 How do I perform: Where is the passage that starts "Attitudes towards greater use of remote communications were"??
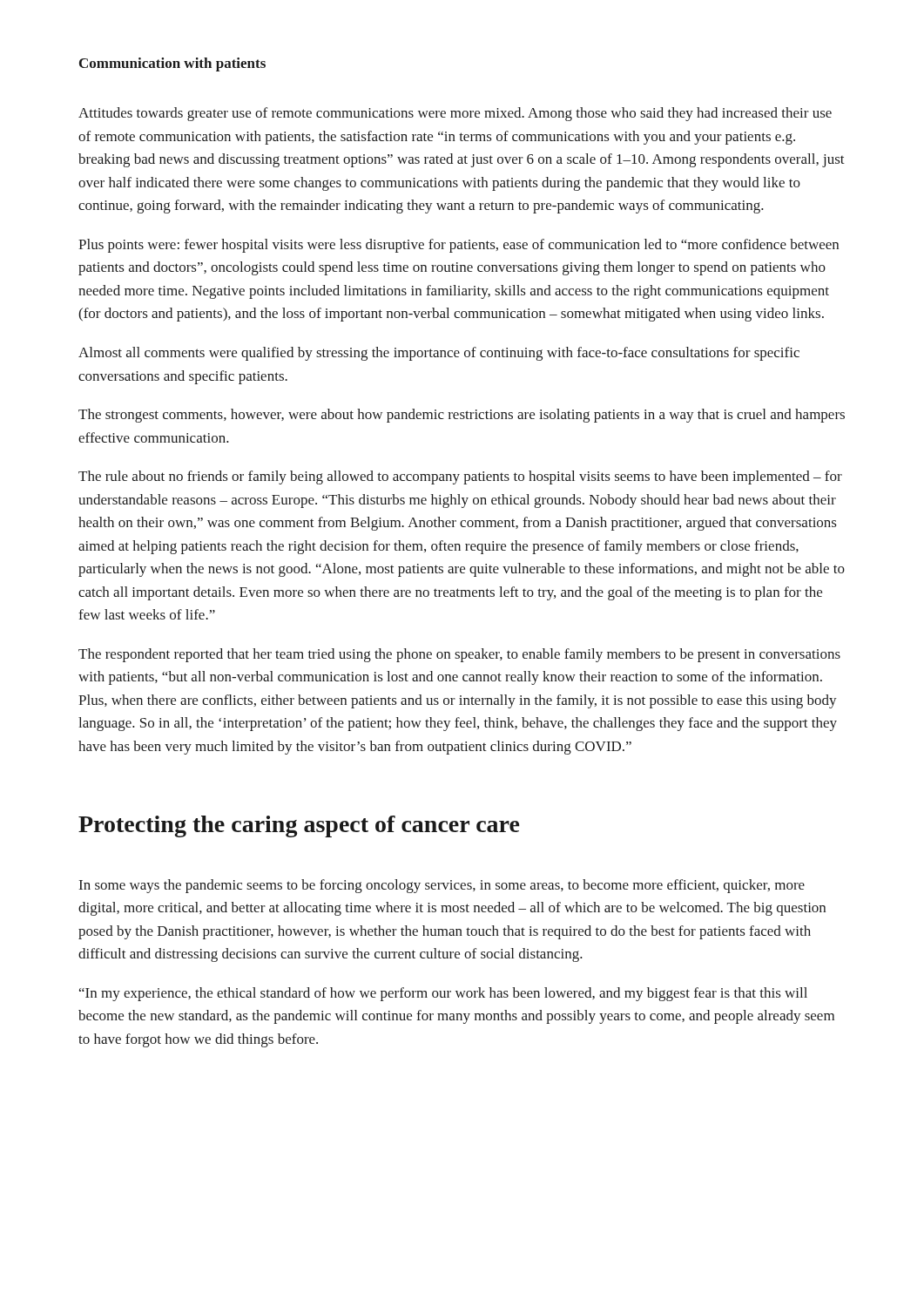pyautogui.click(x=462, y=160)
